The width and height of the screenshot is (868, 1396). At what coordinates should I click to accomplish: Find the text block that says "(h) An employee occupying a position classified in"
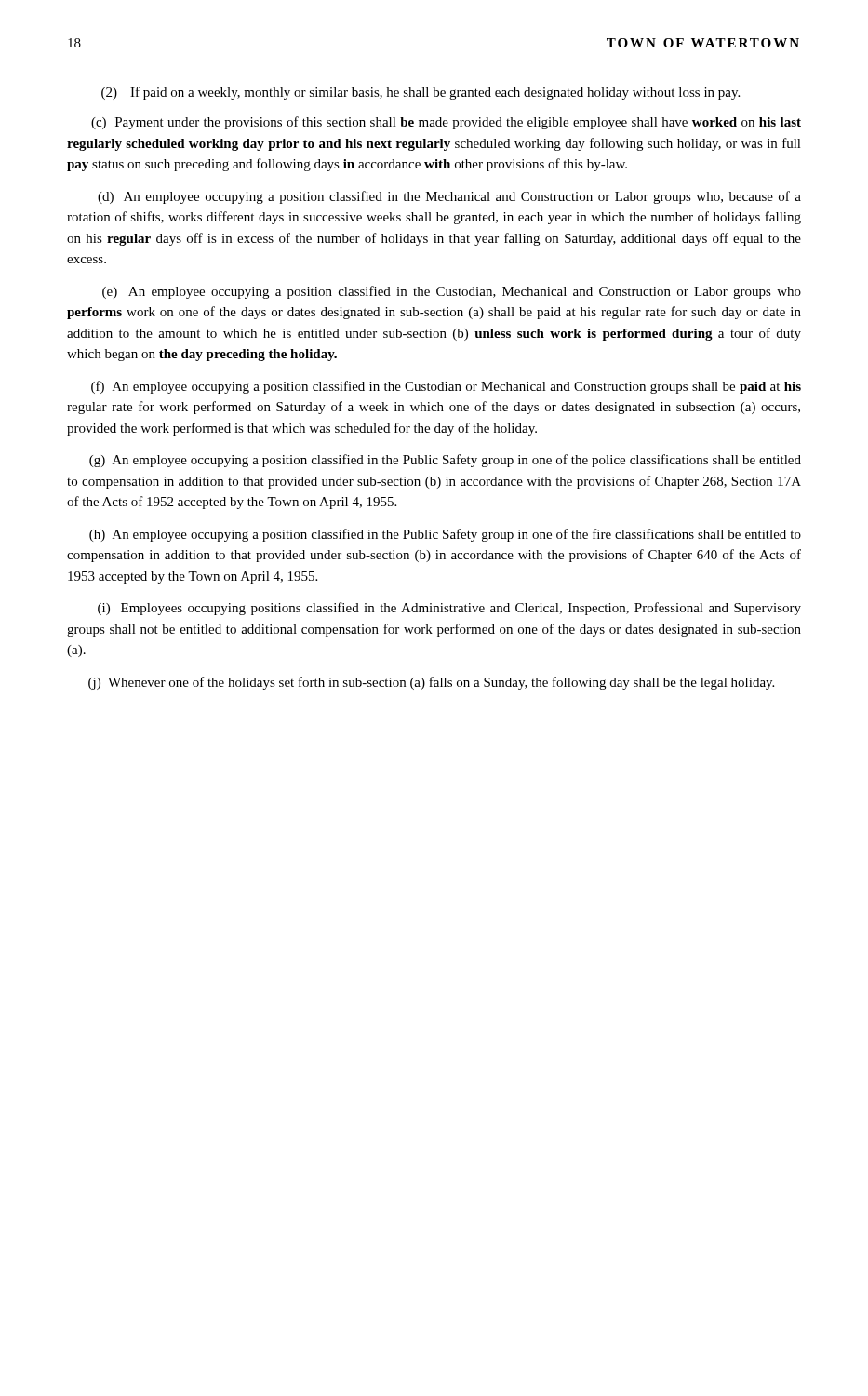tap(434, 555)
